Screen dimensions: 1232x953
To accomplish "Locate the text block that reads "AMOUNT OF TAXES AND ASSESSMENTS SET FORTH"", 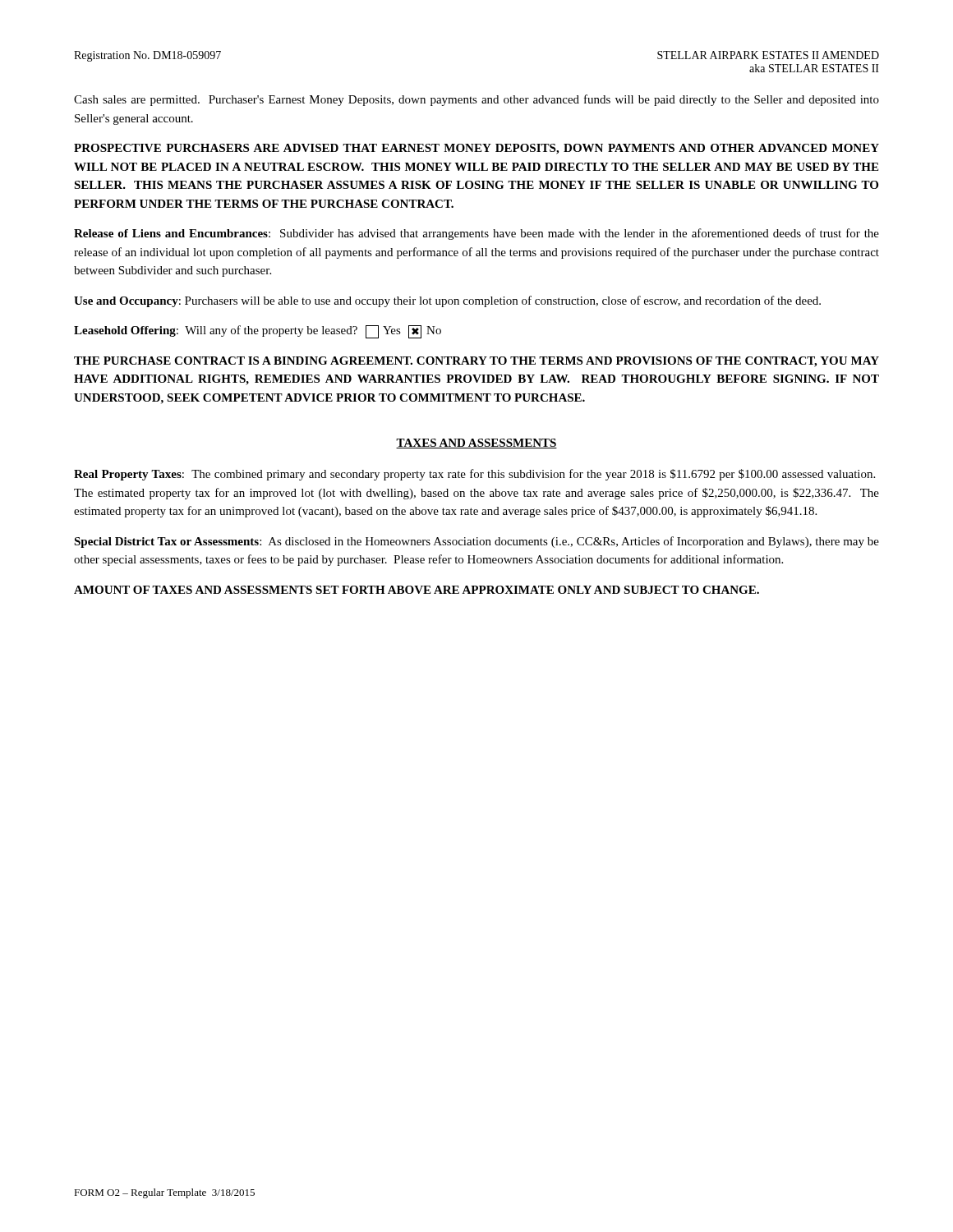I will click(417, 589).
